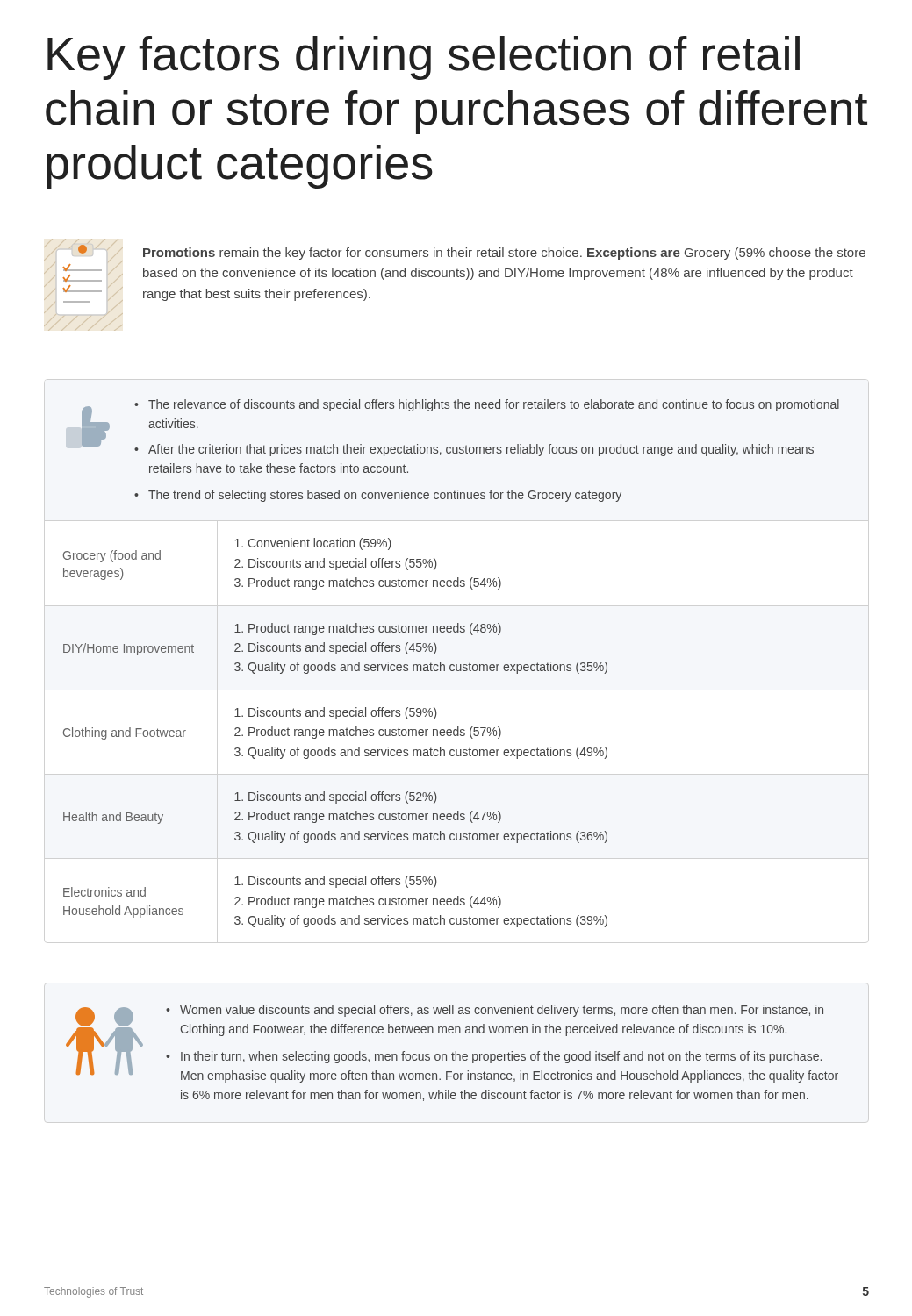
Task: Navigate to the text starting "• The relevance of discounts and special offers"
Action: point(487,413)
